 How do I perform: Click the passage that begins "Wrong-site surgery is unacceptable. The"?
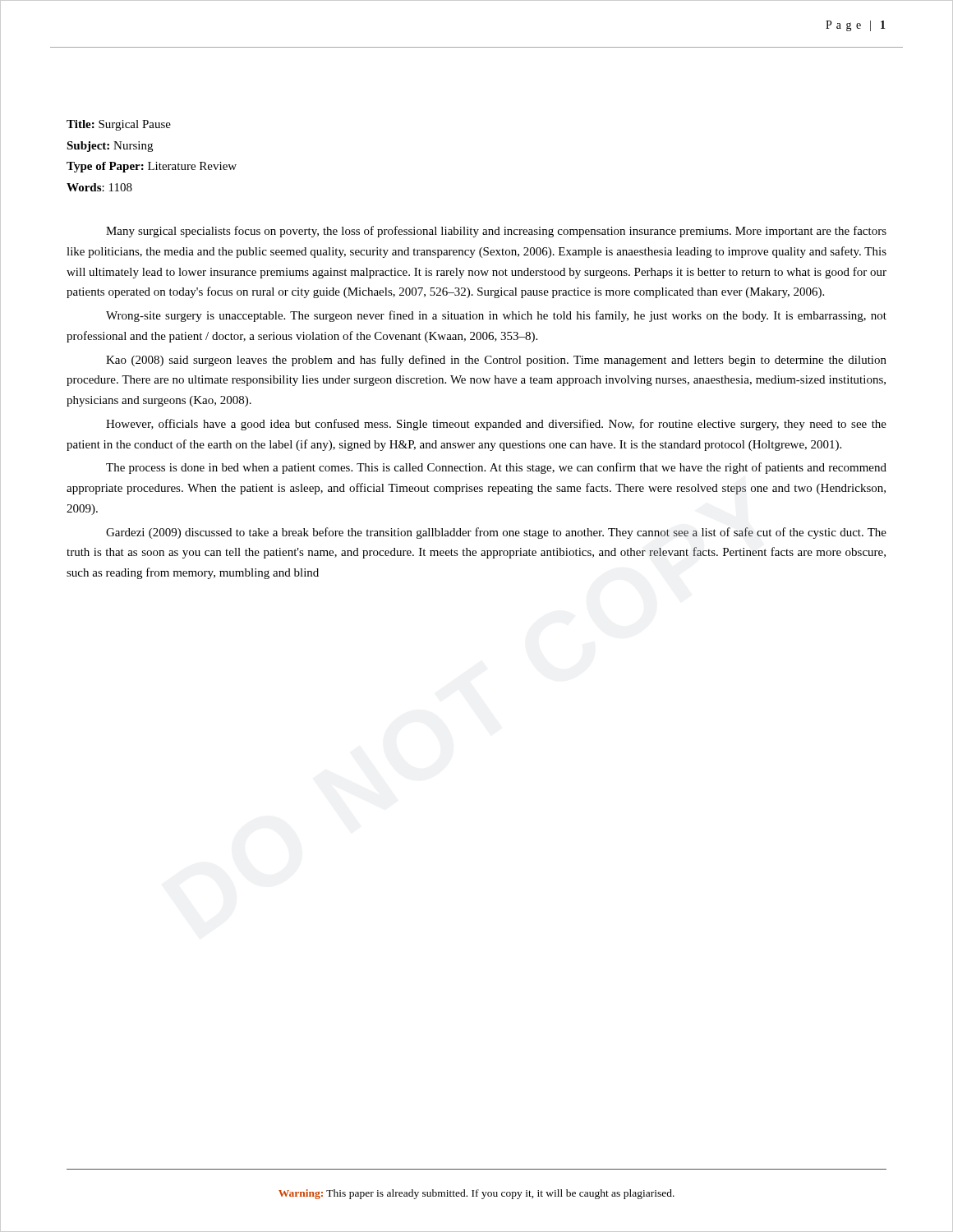[476, 326]
